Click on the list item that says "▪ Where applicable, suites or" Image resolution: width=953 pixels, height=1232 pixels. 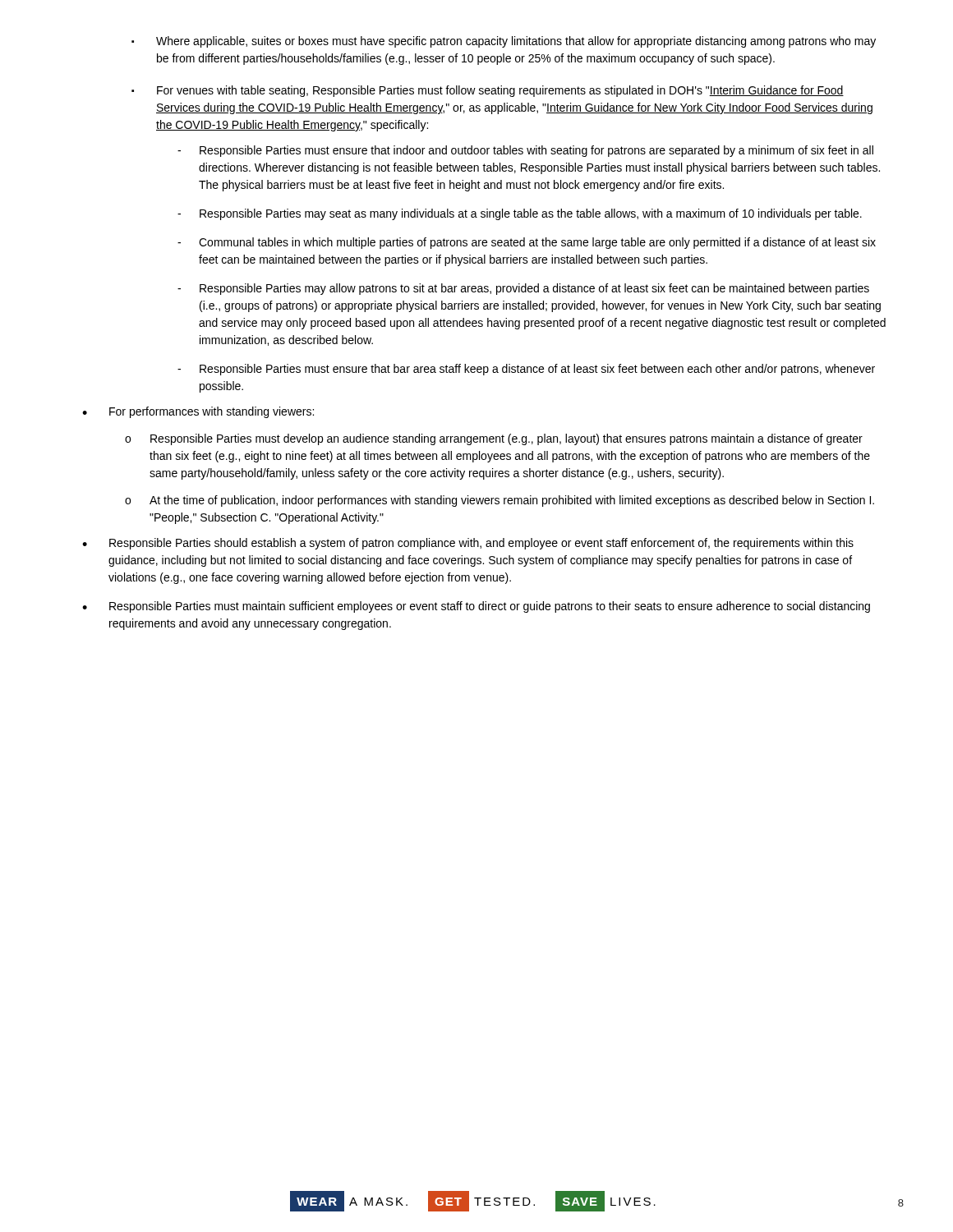coord(509,50)
